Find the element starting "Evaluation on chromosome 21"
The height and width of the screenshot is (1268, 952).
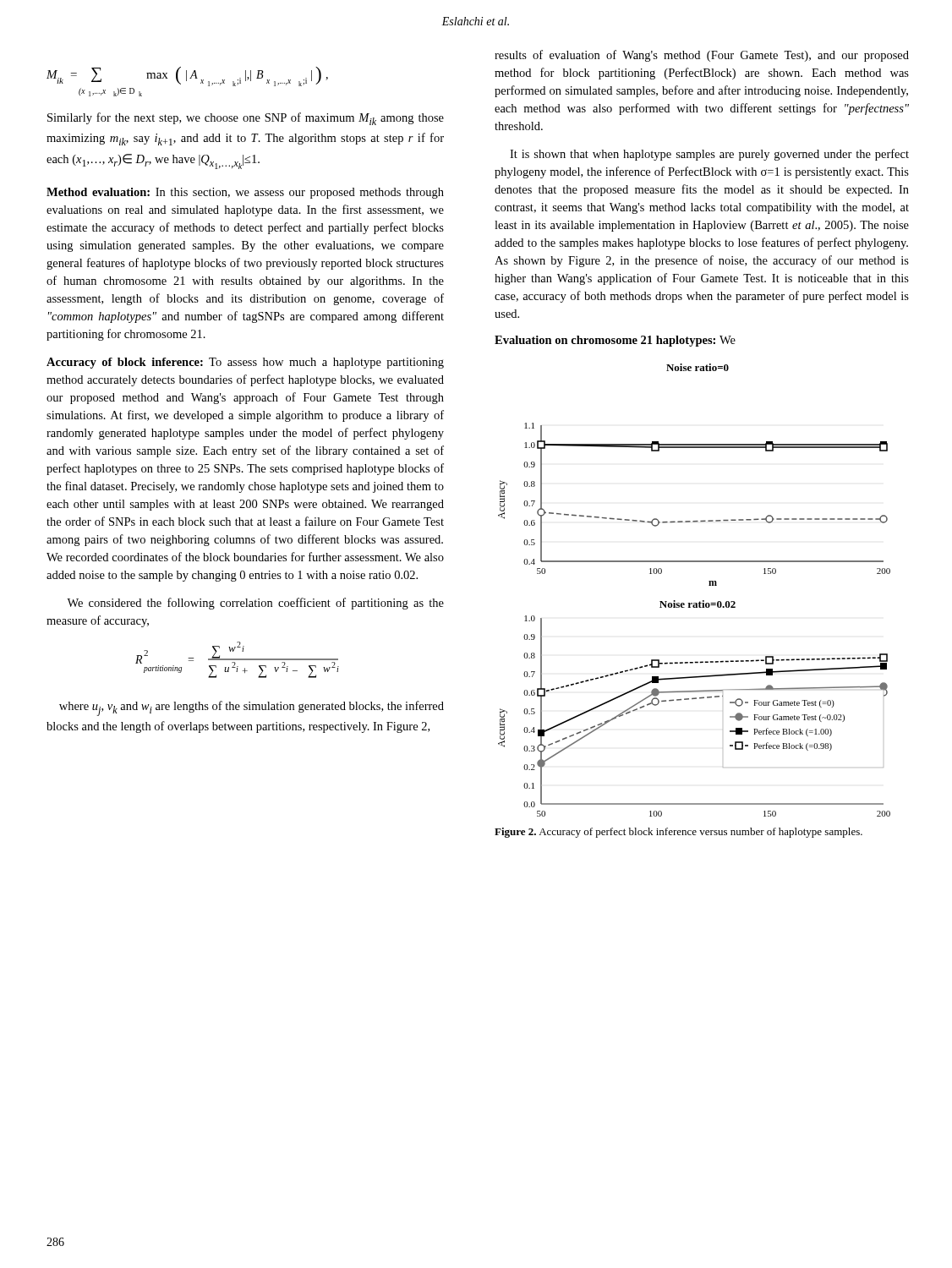click(x=607, y=340)
